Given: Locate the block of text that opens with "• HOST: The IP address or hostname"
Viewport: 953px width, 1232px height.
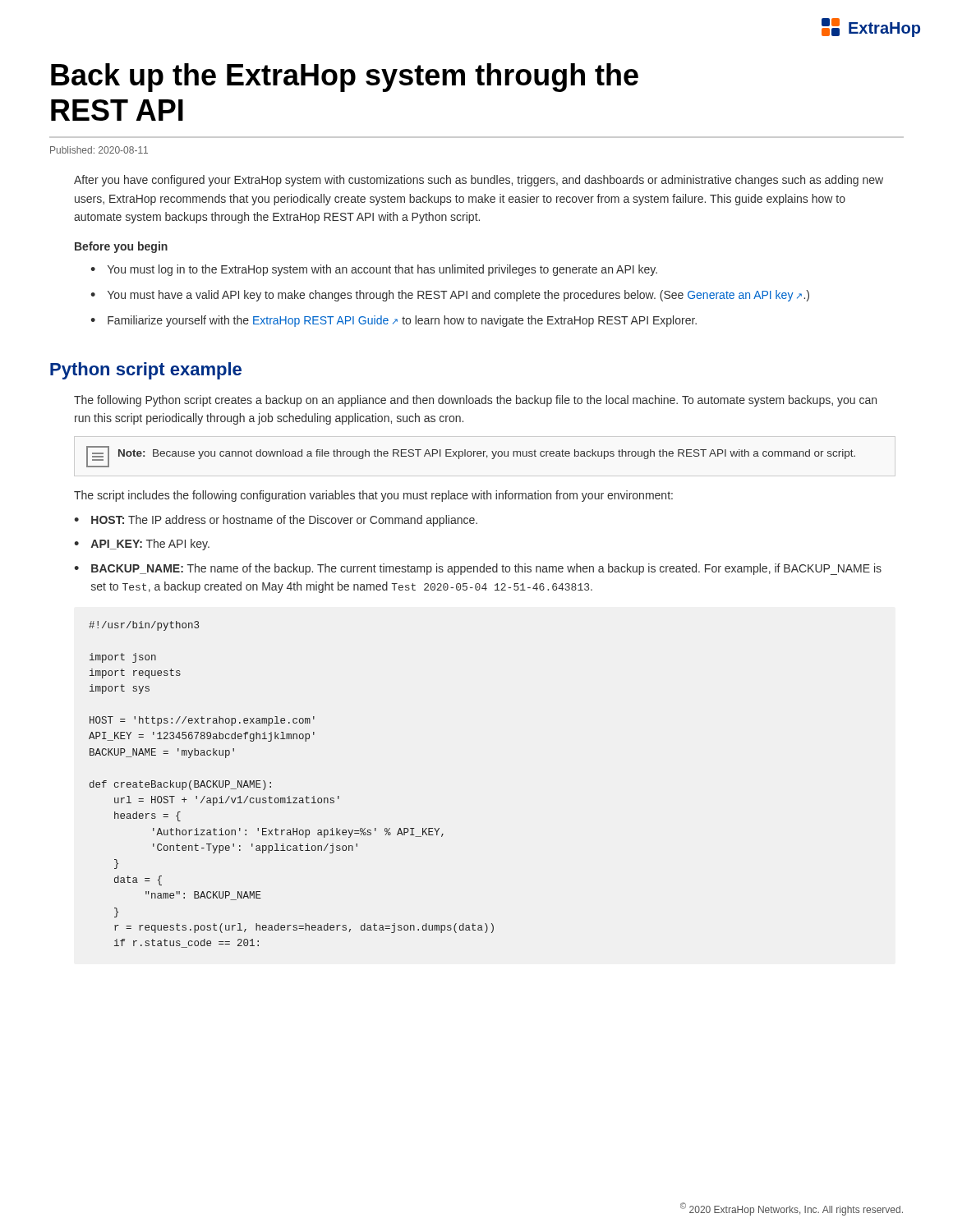Looking at the screenshot, I should tap(276, 520).
